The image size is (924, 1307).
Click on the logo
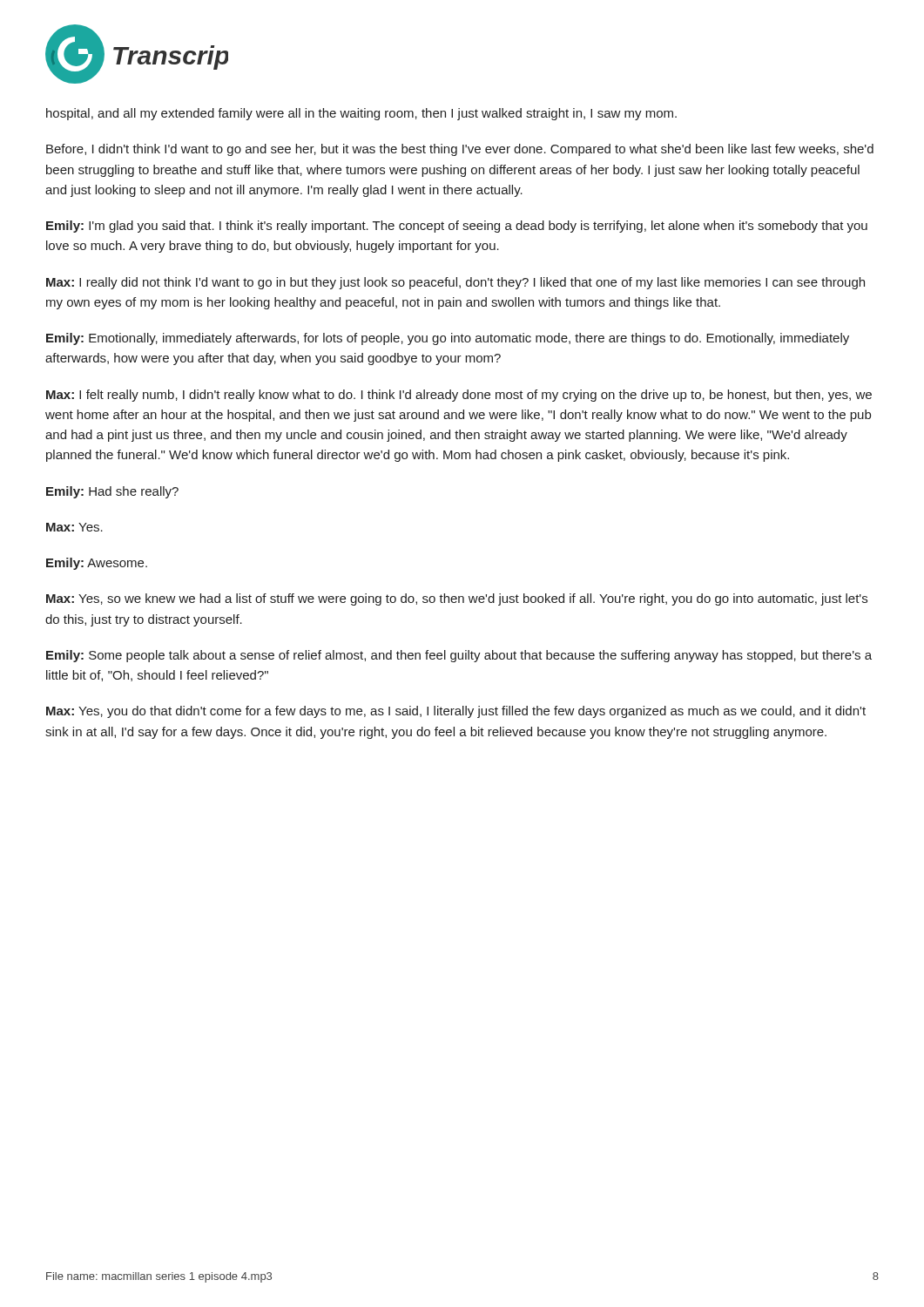[137, 55]
